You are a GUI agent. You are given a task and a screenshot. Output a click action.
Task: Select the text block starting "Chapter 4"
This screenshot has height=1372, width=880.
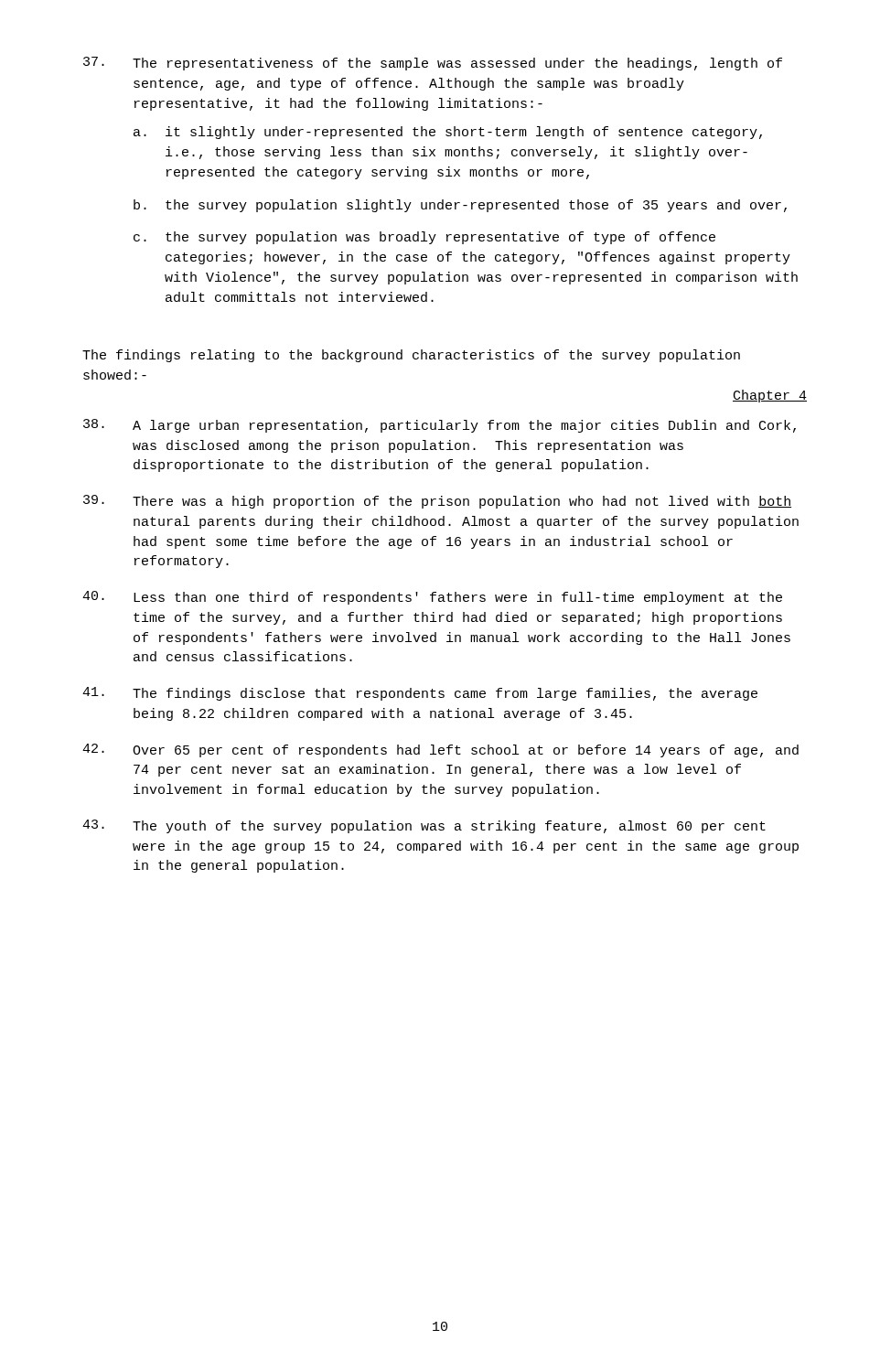770,396
